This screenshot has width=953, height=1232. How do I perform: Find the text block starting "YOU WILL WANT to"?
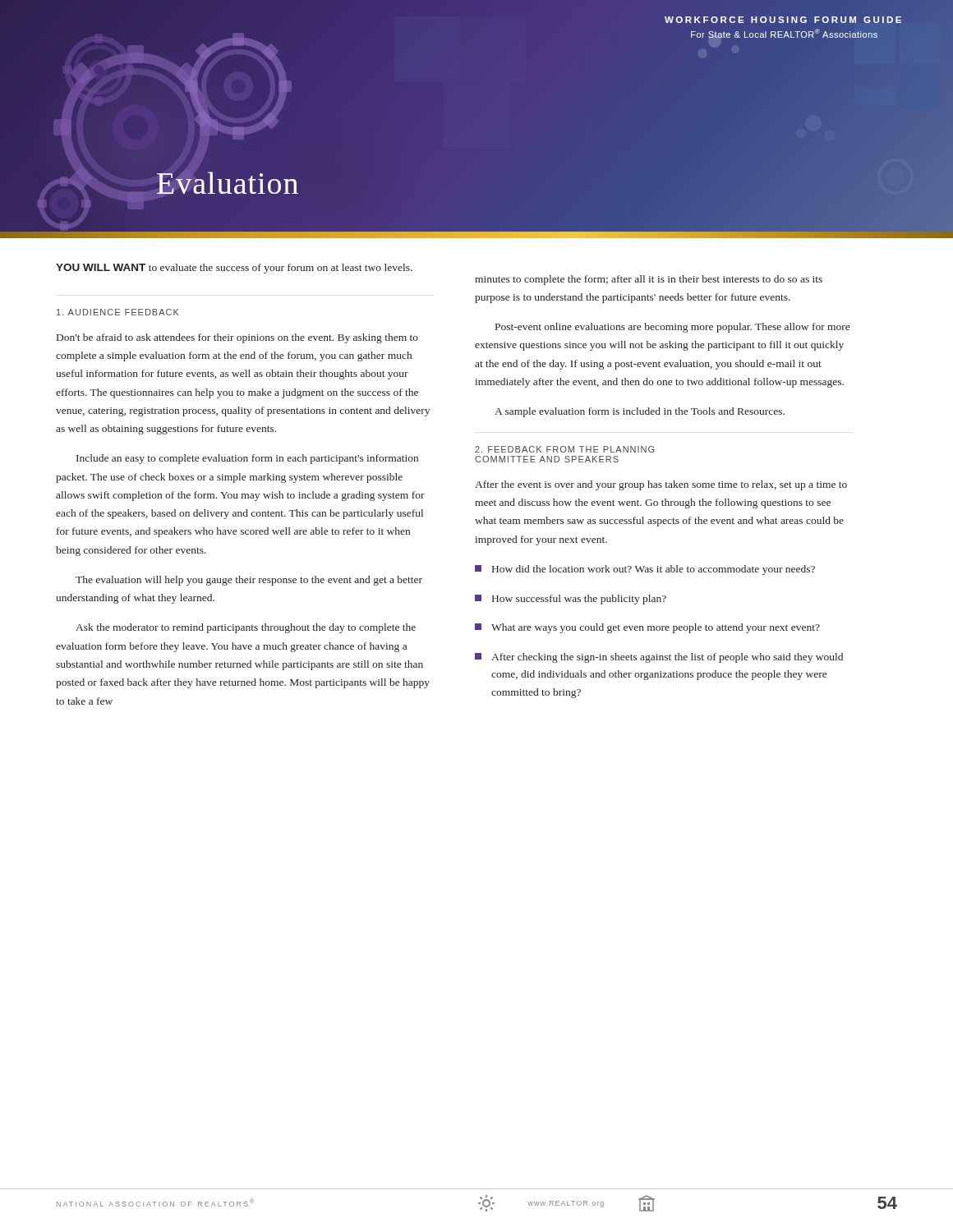click(x=234, y=267)
